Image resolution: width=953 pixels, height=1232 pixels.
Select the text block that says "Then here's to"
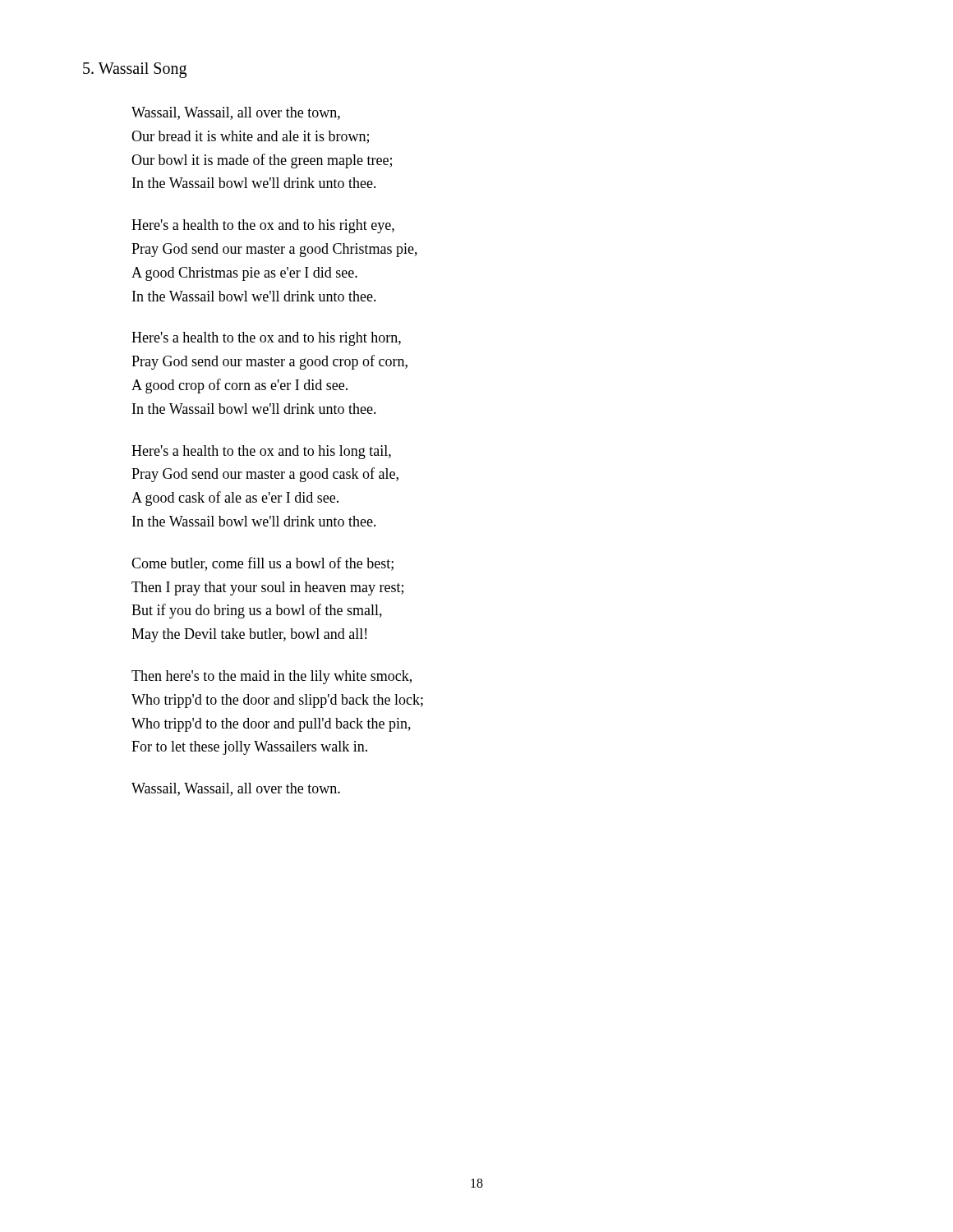(272, 677)
